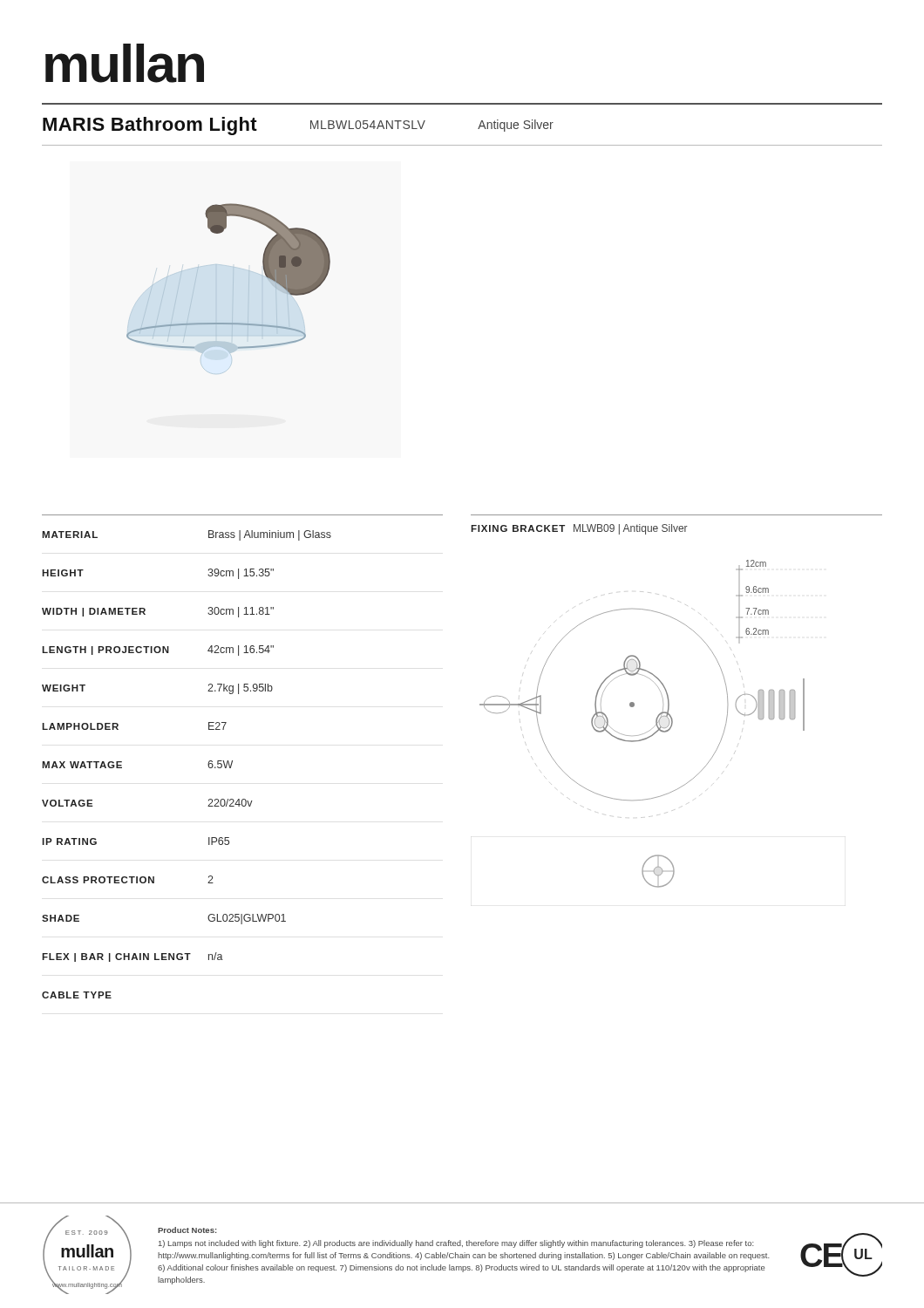924x1308 pixels.
Task: Click on the photo
Action: point(235,310)
